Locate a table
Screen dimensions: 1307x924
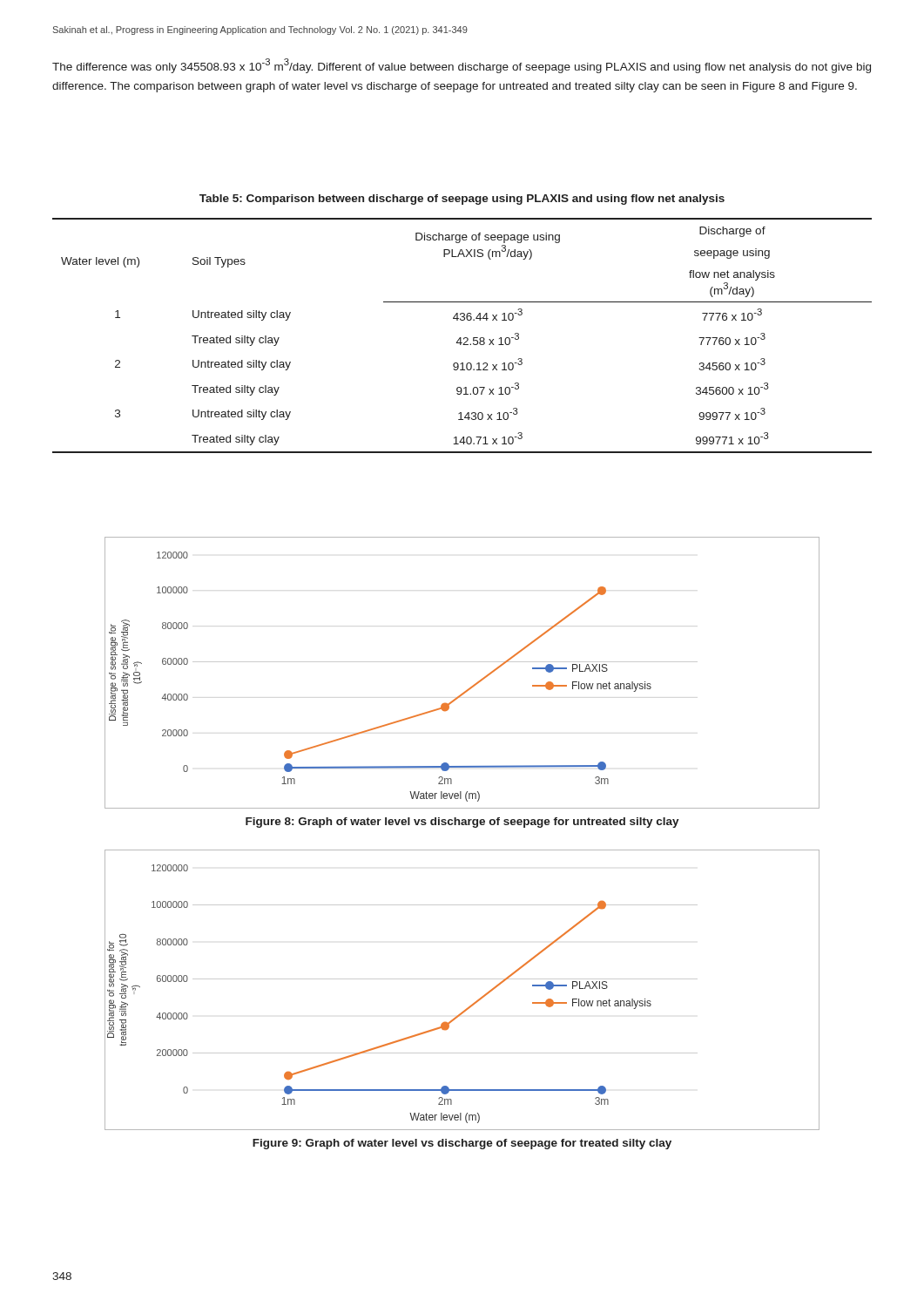462,335
